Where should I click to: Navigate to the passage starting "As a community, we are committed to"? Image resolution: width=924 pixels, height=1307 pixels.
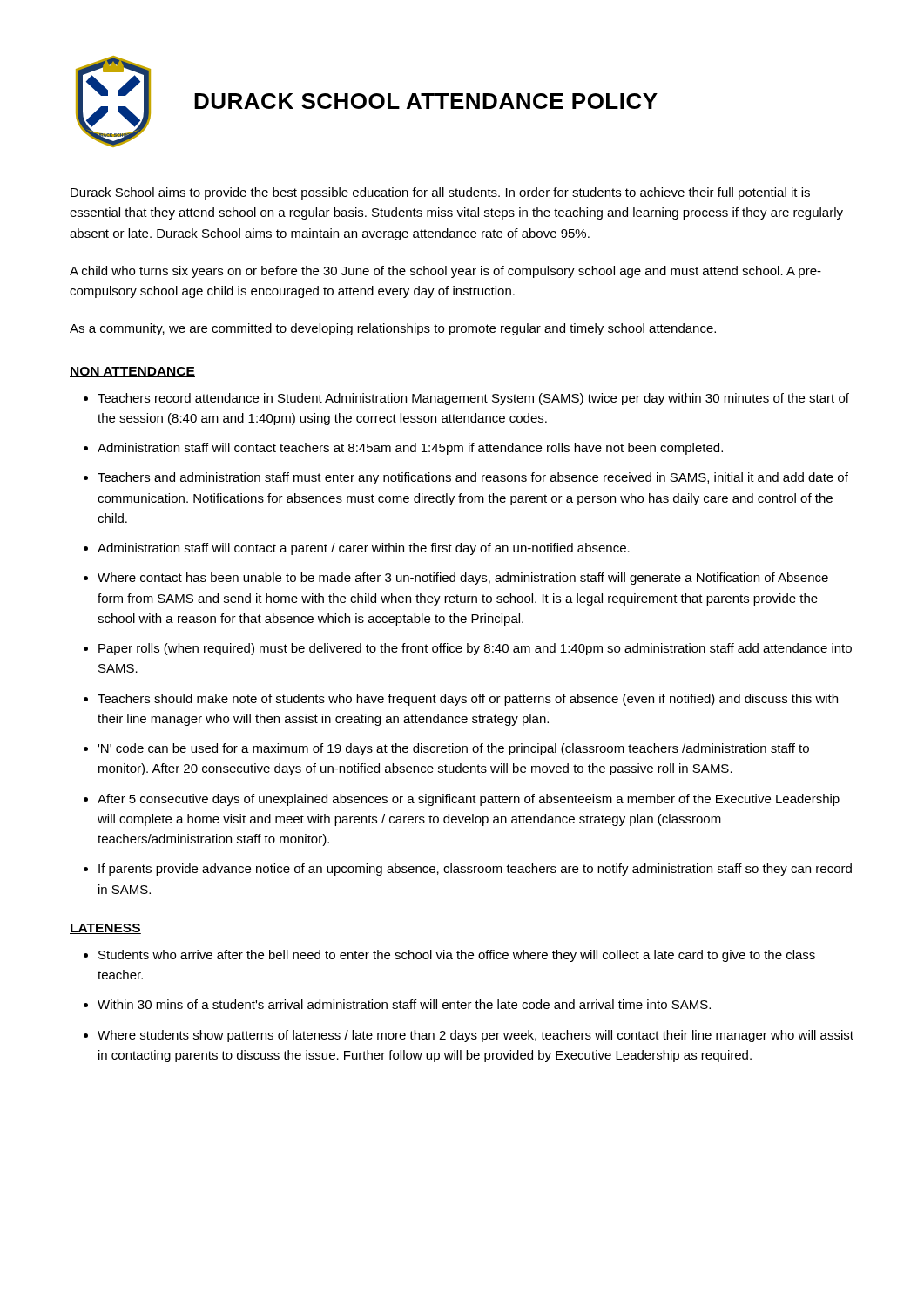click(393, 328)
